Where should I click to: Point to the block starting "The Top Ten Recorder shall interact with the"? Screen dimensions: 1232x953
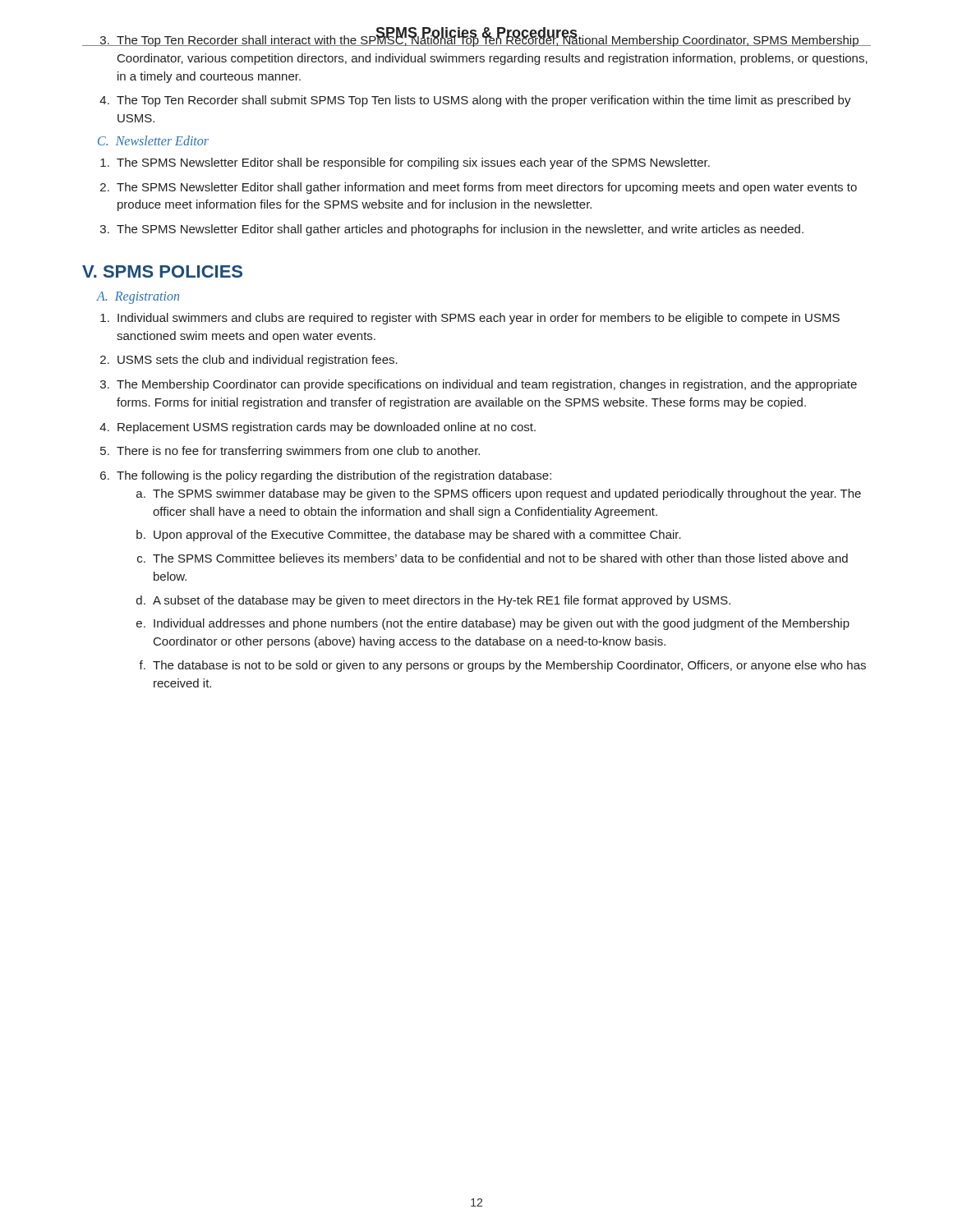click(x=492, y=58)
